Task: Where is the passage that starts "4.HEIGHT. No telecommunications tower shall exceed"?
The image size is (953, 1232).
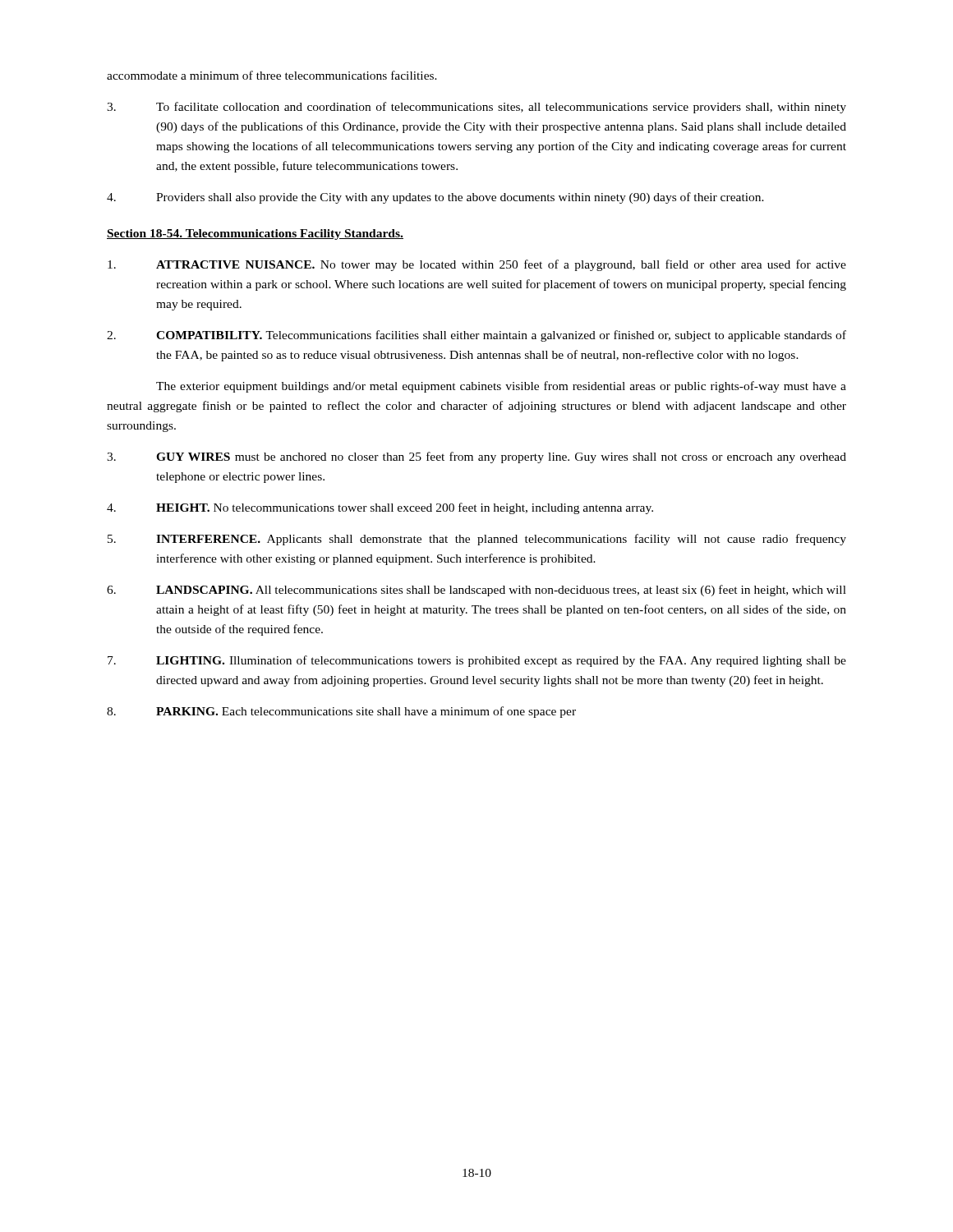Action: click(476, 508)
